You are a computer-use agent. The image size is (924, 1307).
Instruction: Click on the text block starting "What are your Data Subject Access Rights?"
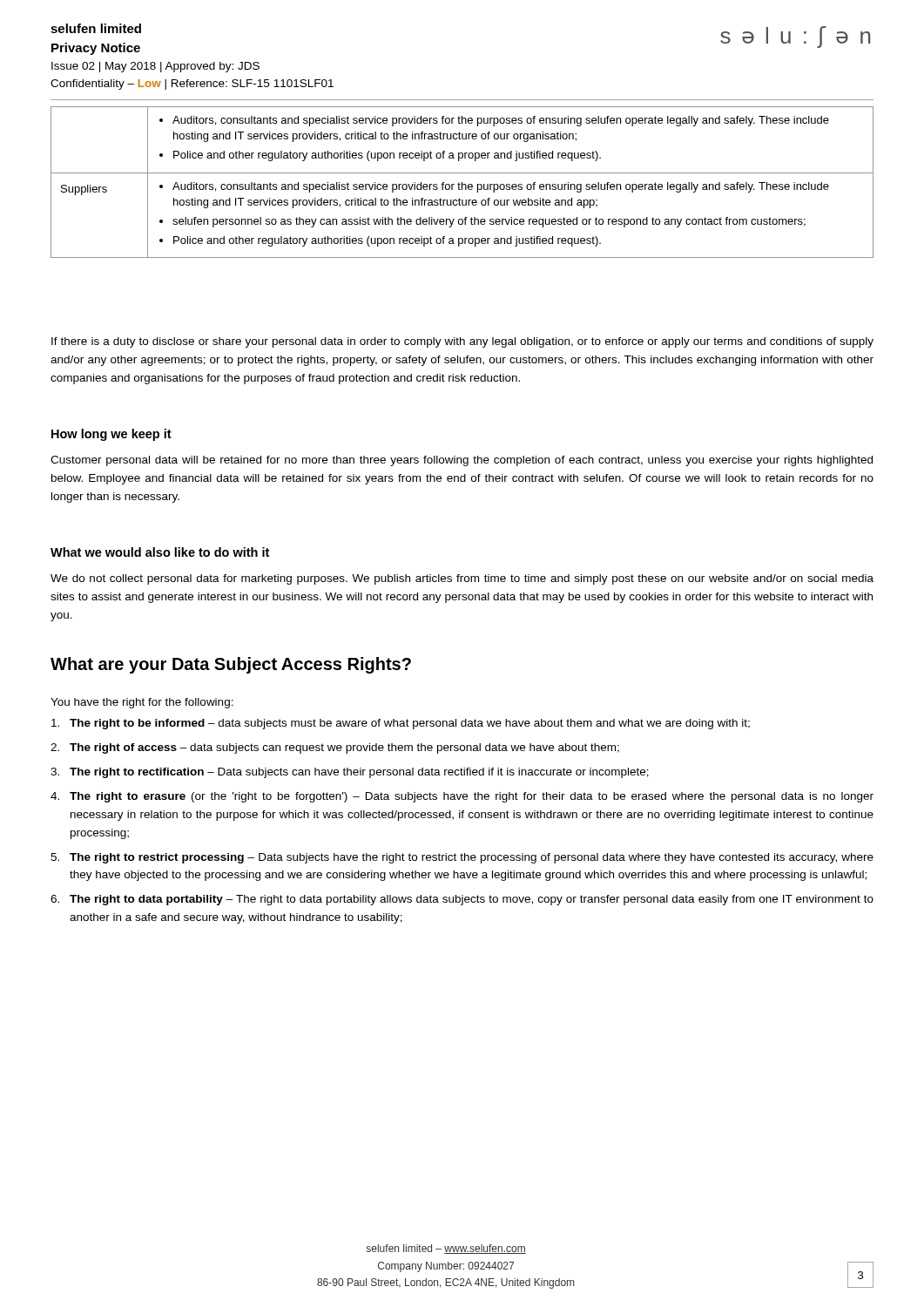[x=231, y=664]
